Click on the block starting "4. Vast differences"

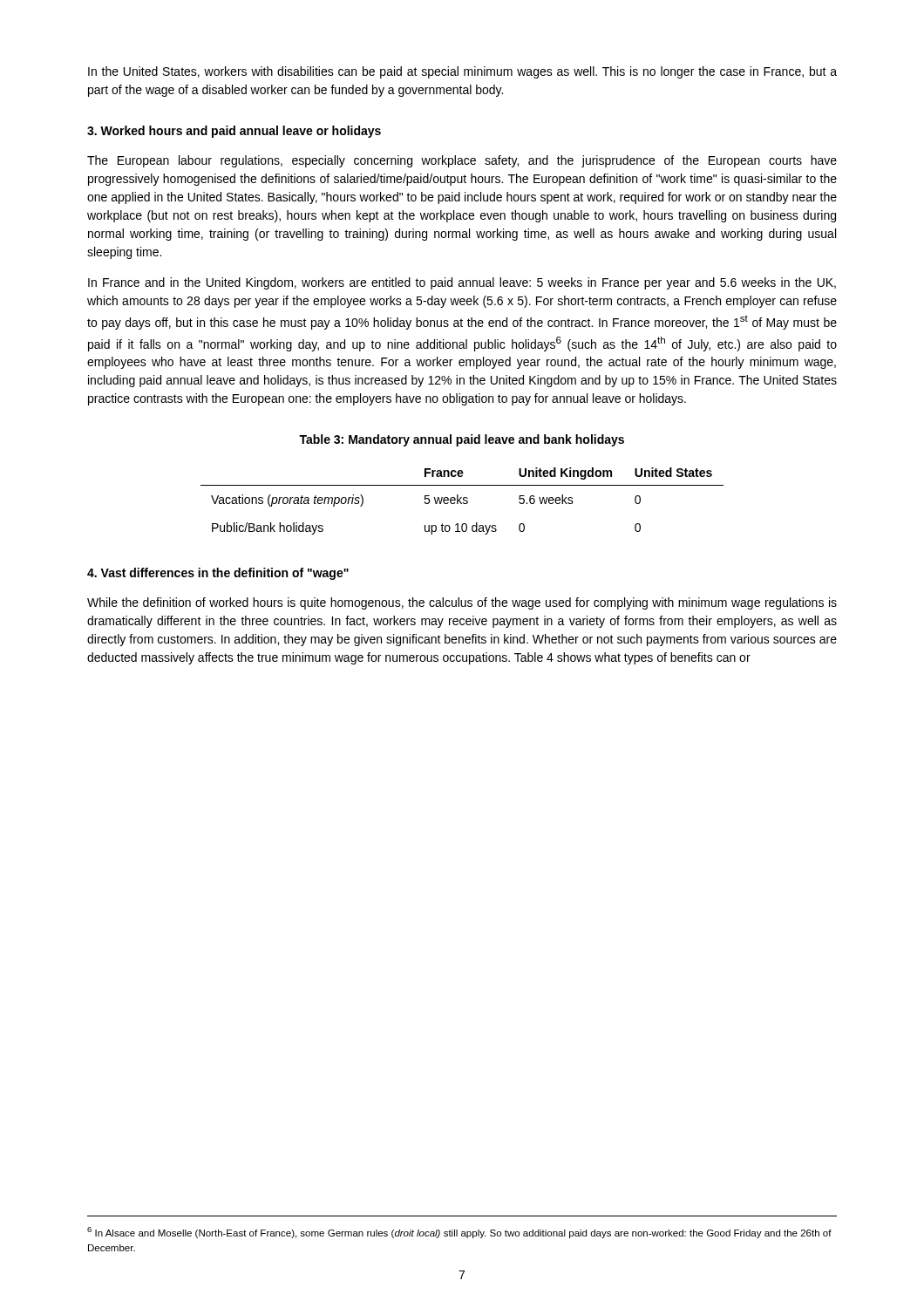pyautogui.click(x=218, y=573)
